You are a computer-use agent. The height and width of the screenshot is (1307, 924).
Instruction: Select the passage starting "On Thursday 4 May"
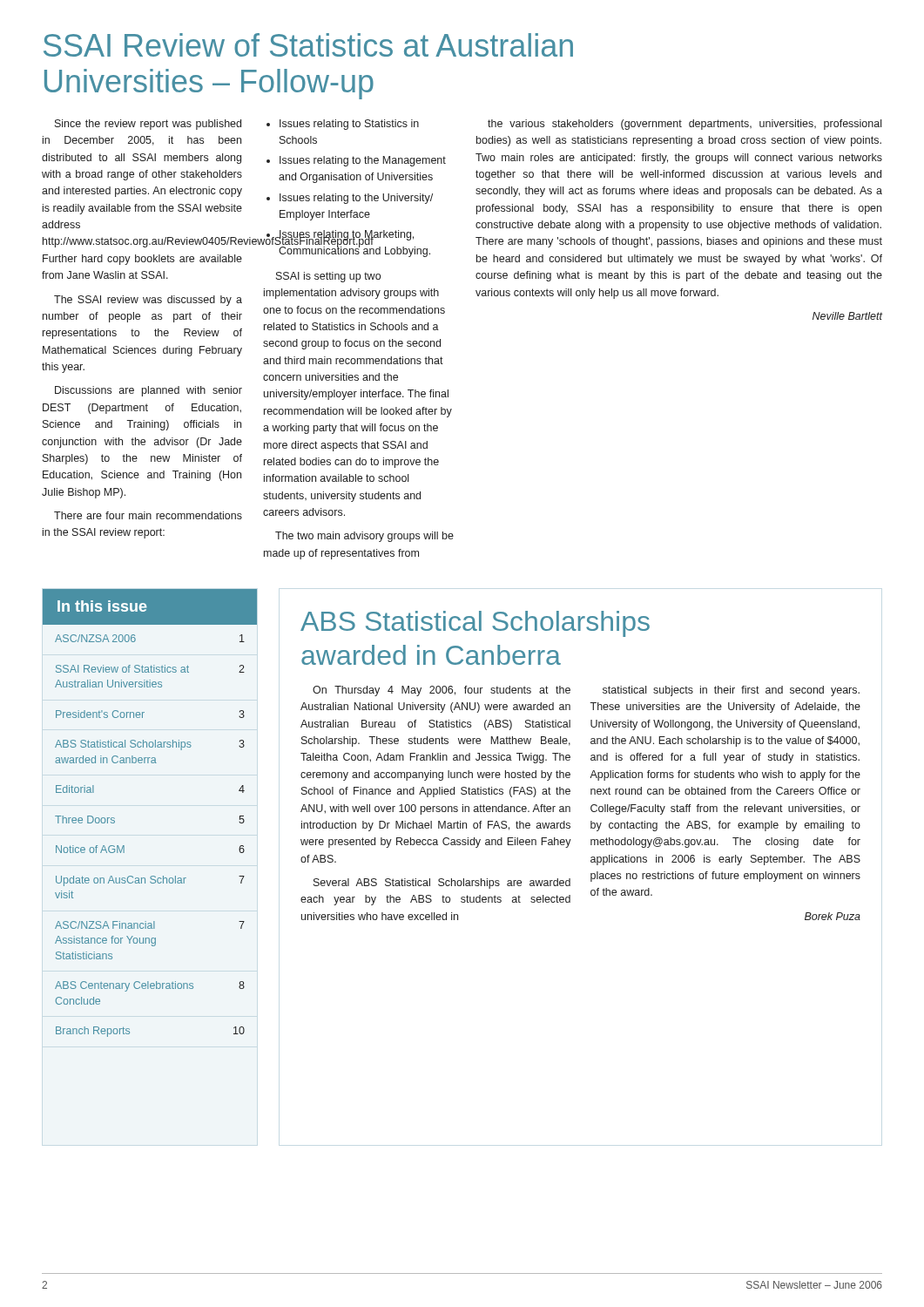pyautogui.click(x=436, y=804)
